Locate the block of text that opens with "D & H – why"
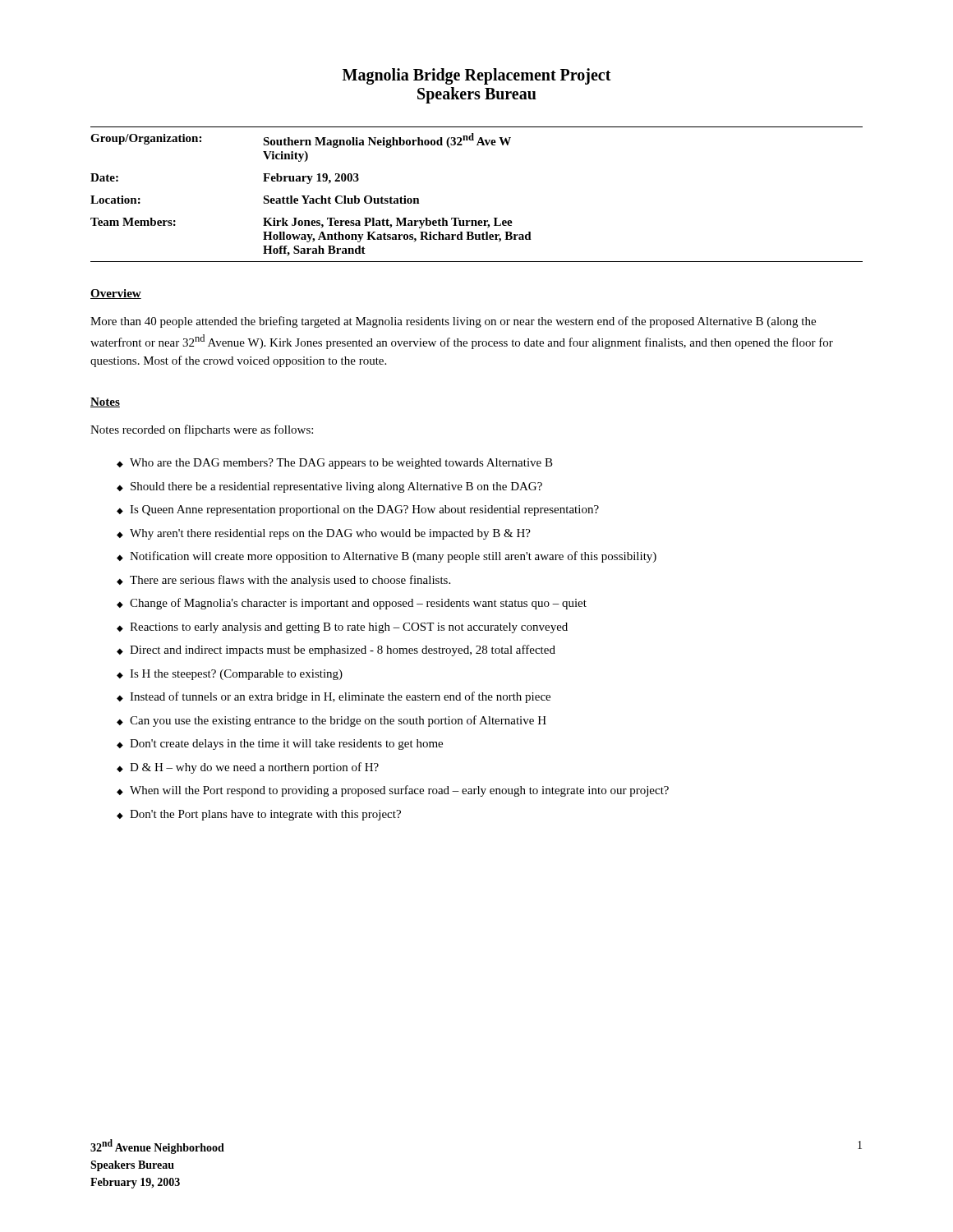Screen dimensions: 1232x953 tap(254, 767)
